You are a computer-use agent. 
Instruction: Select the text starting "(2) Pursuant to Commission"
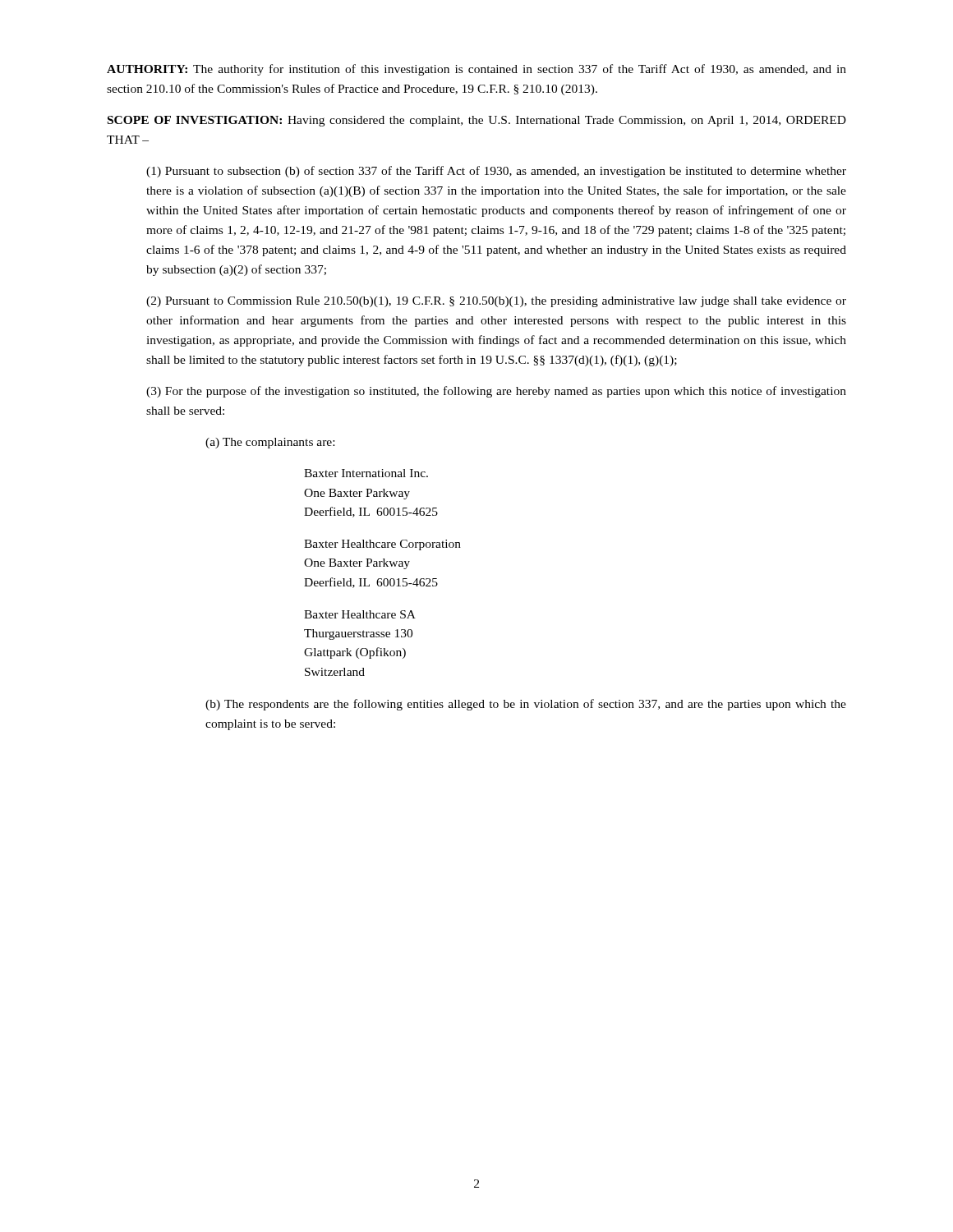point(496,330)
